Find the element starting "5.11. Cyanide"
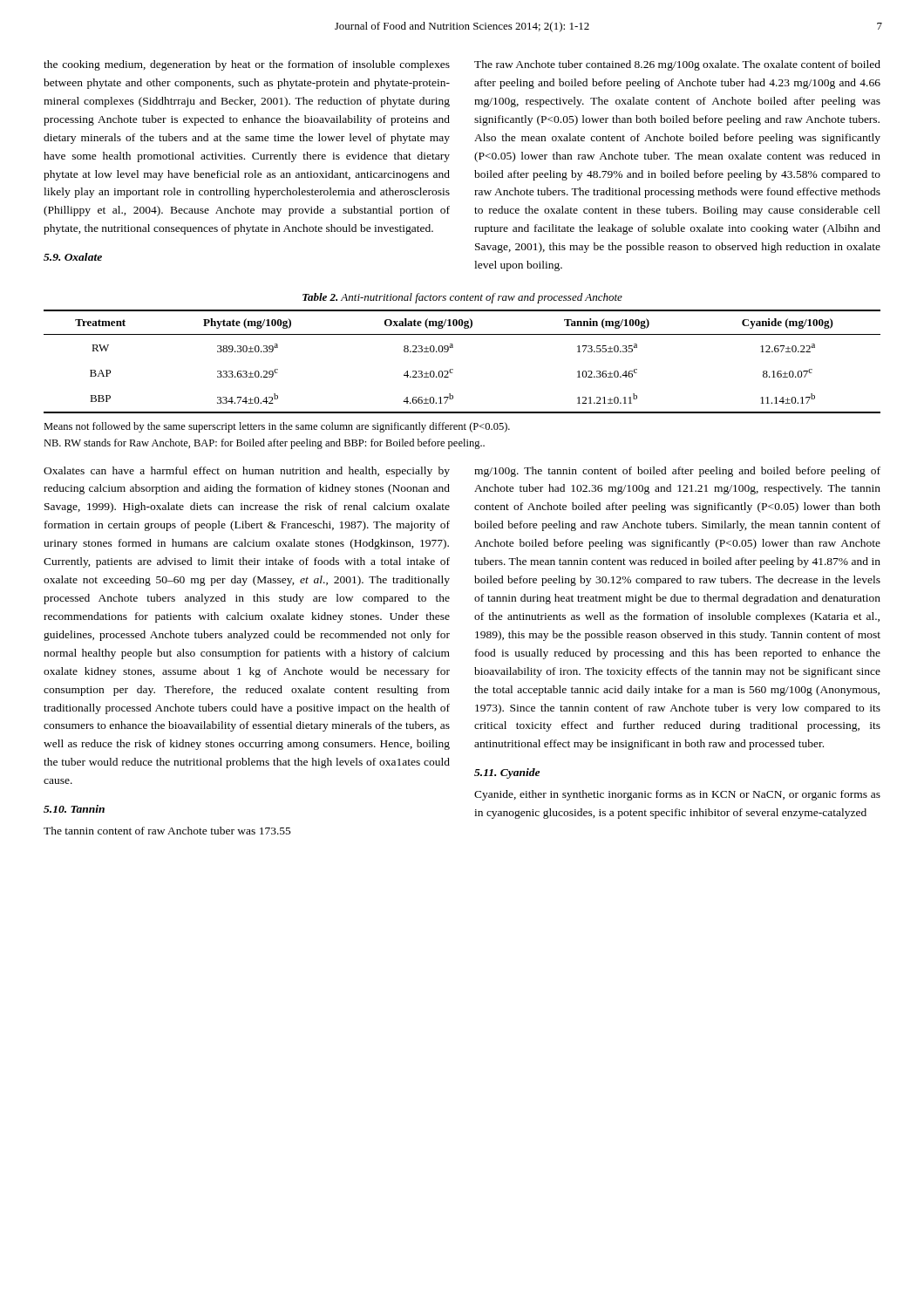924x1308 pixels. coord(507,772)
